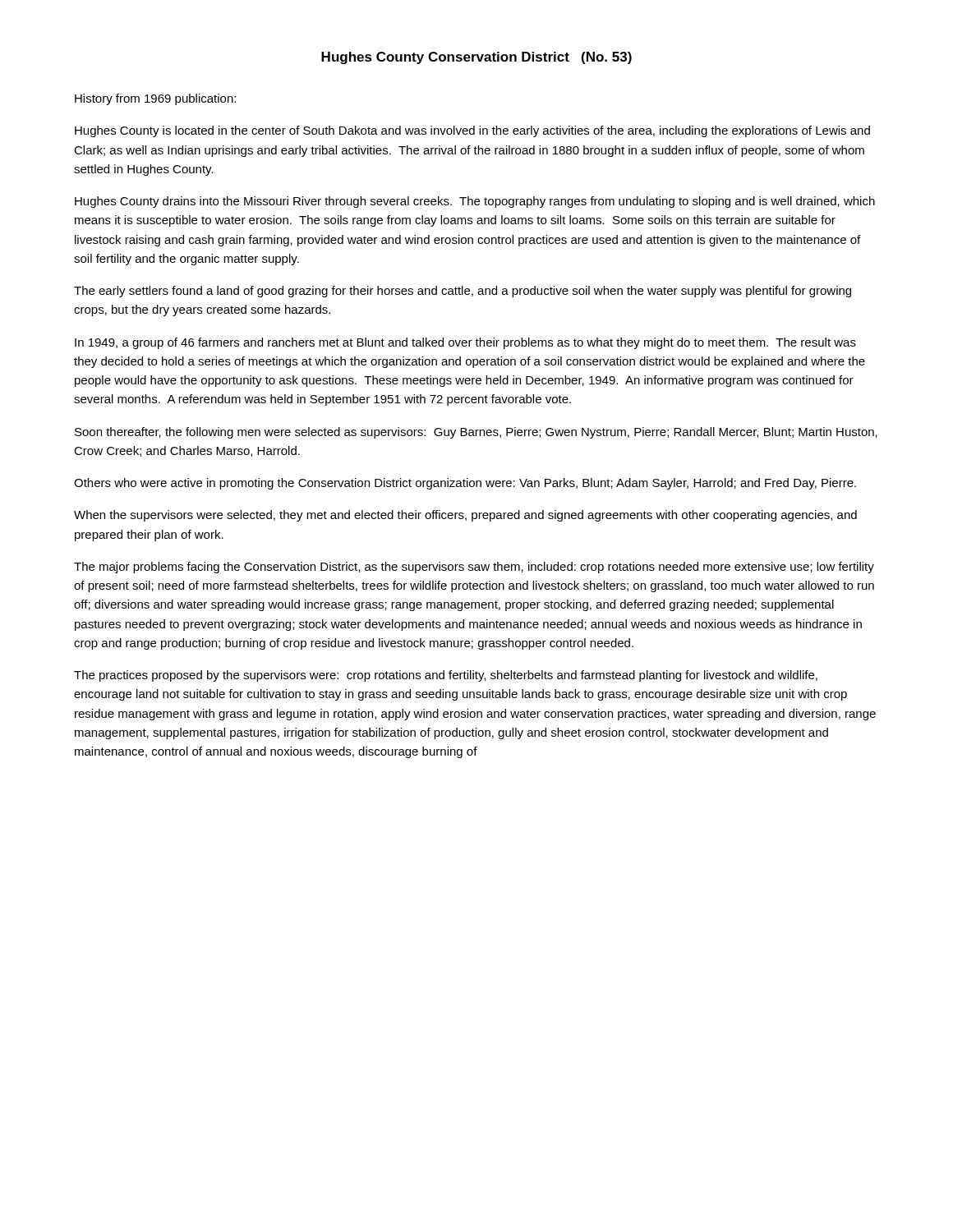Image resolution: width=953 pixels, height=1232 pixels.
Task: Where is the passage that starts "The practices proposed by"?
Action: [x=475, y=713]
